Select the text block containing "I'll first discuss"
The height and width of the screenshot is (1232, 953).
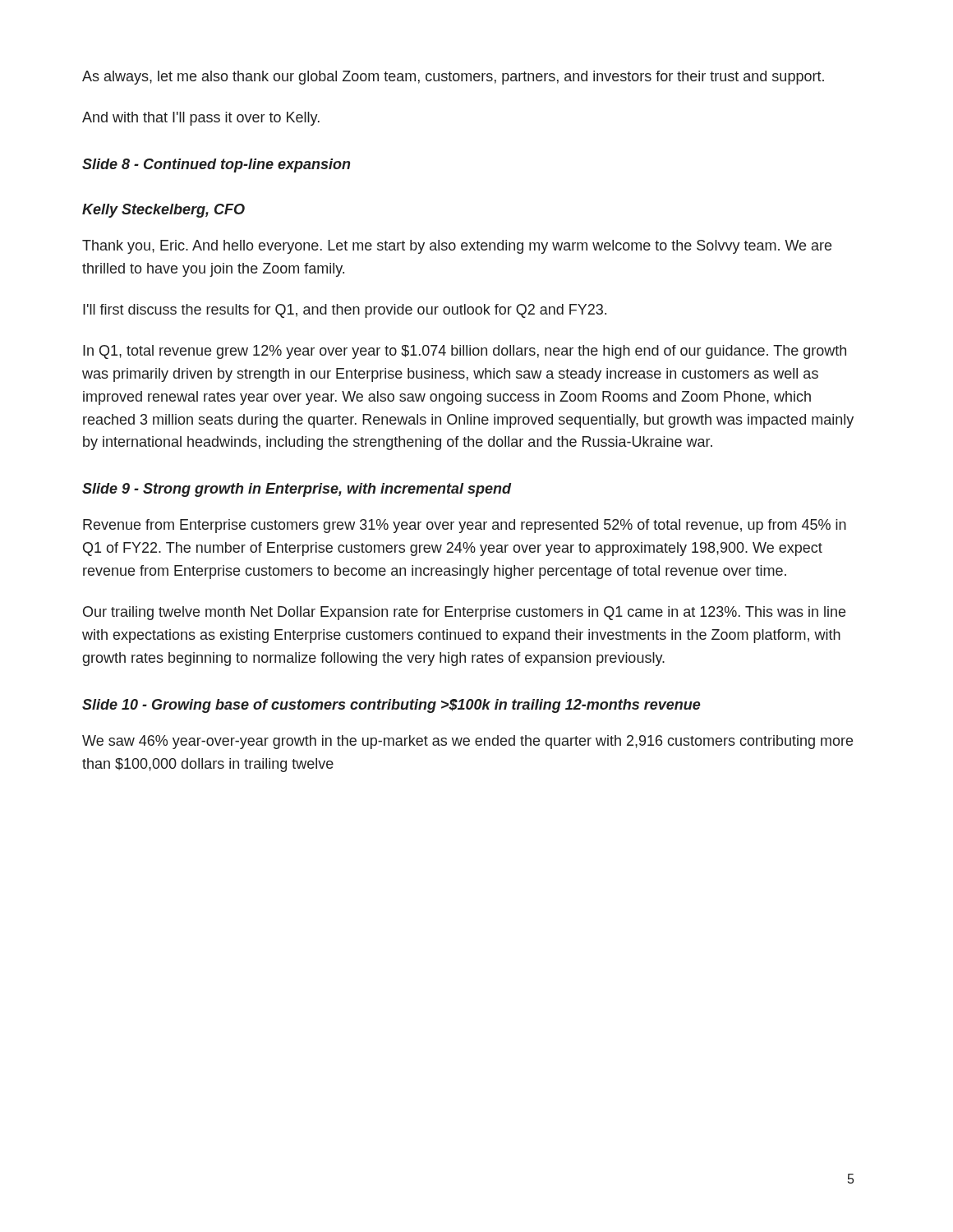[x=345, y=310]
